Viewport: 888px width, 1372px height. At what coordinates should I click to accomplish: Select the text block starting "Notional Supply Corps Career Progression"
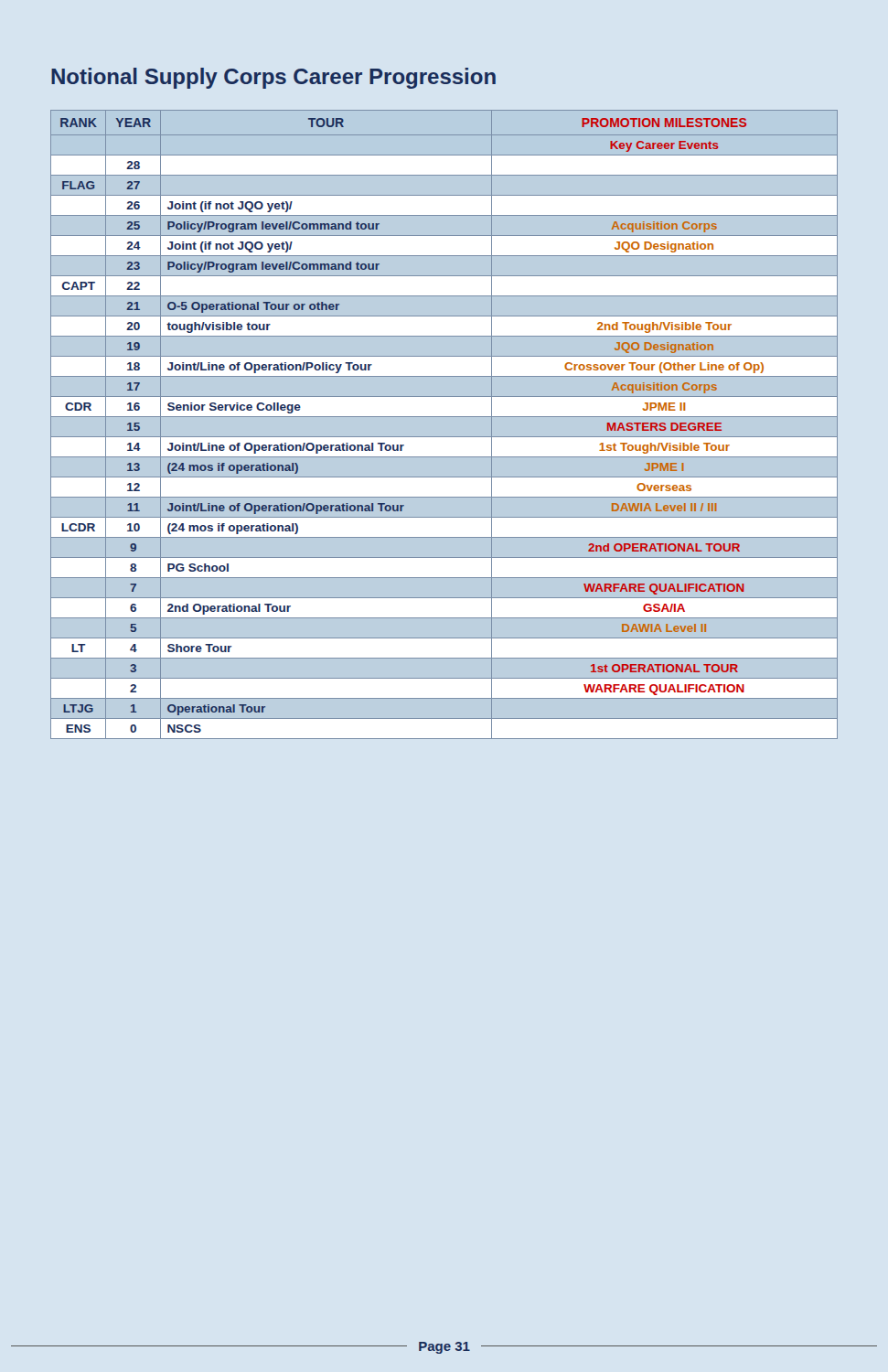[x=273, y=76]
